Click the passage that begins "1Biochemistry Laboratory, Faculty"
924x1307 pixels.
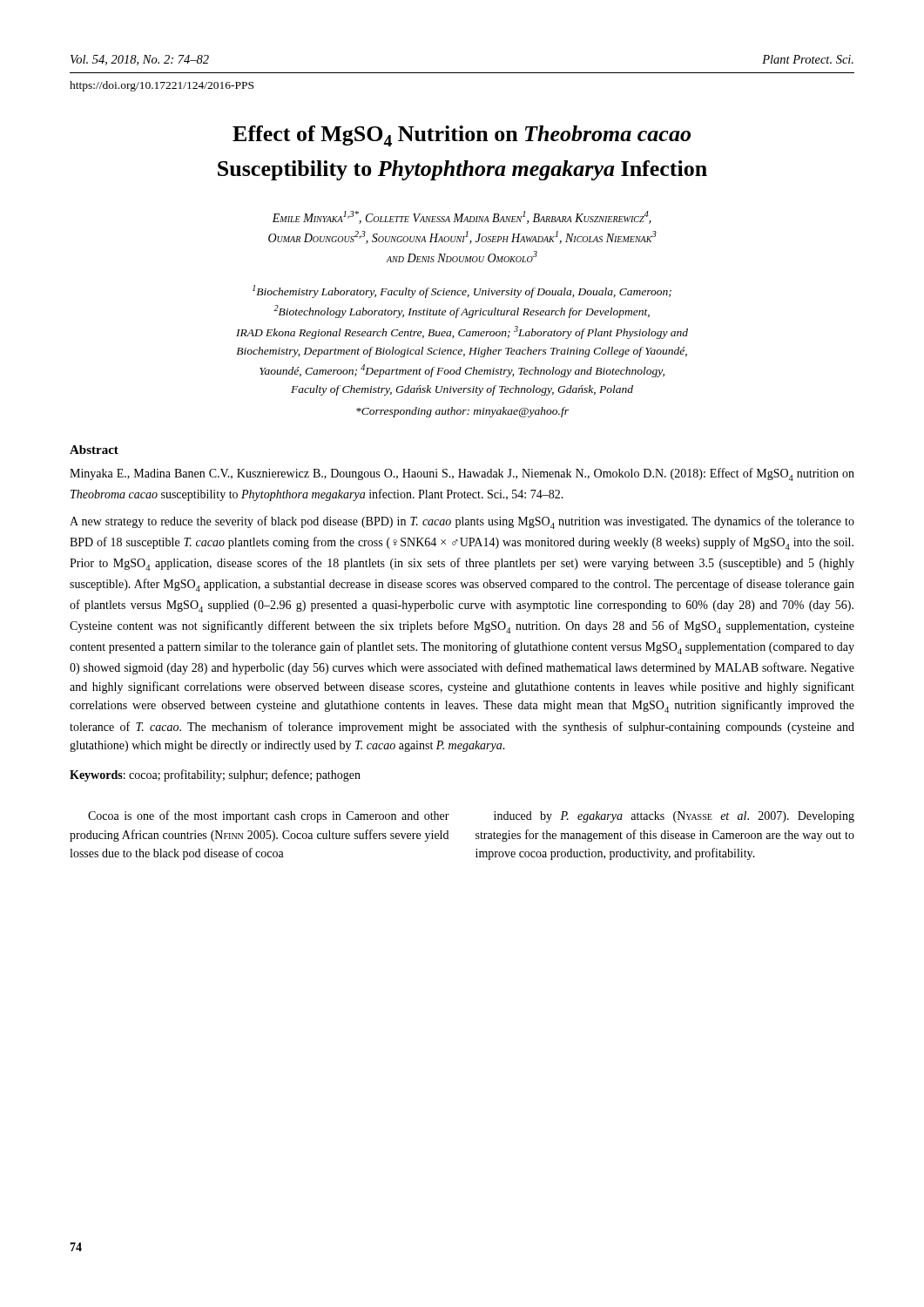coord(462,339)
